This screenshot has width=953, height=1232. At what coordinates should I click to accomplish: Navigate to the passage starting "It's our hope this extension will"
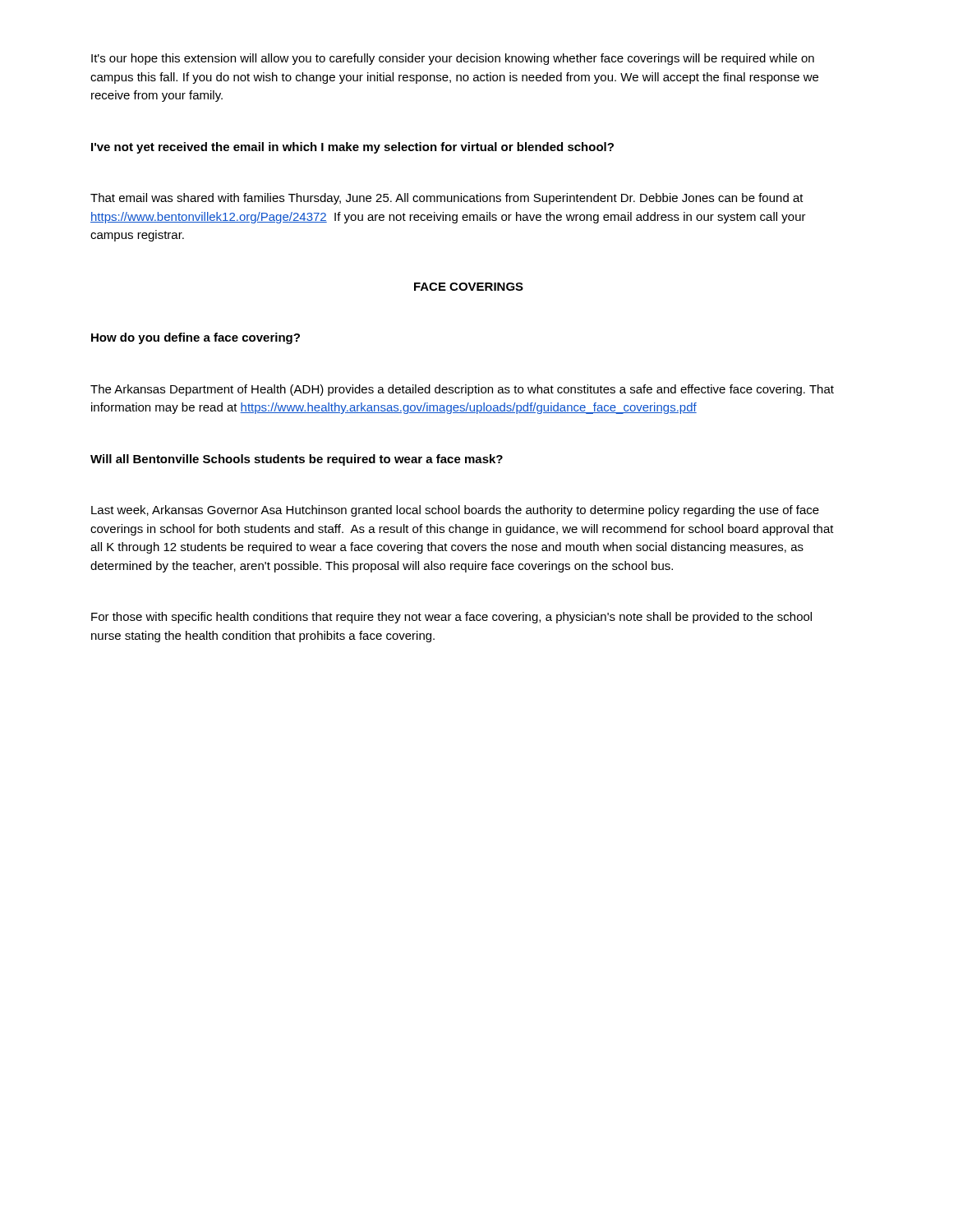click(455, 76)
